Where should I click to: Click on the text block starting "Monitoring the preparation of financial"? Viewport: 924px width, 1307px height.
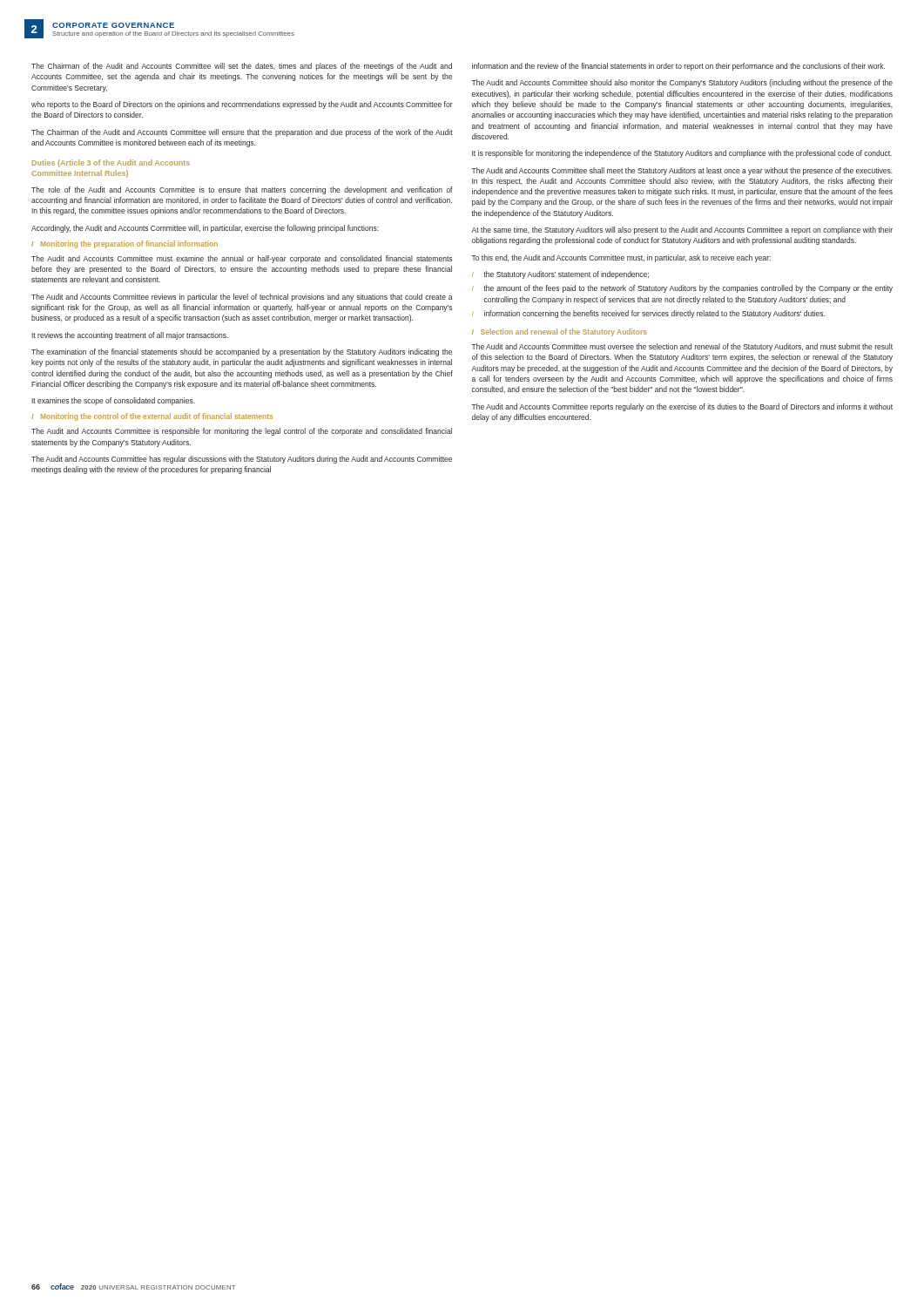(129, 244)
